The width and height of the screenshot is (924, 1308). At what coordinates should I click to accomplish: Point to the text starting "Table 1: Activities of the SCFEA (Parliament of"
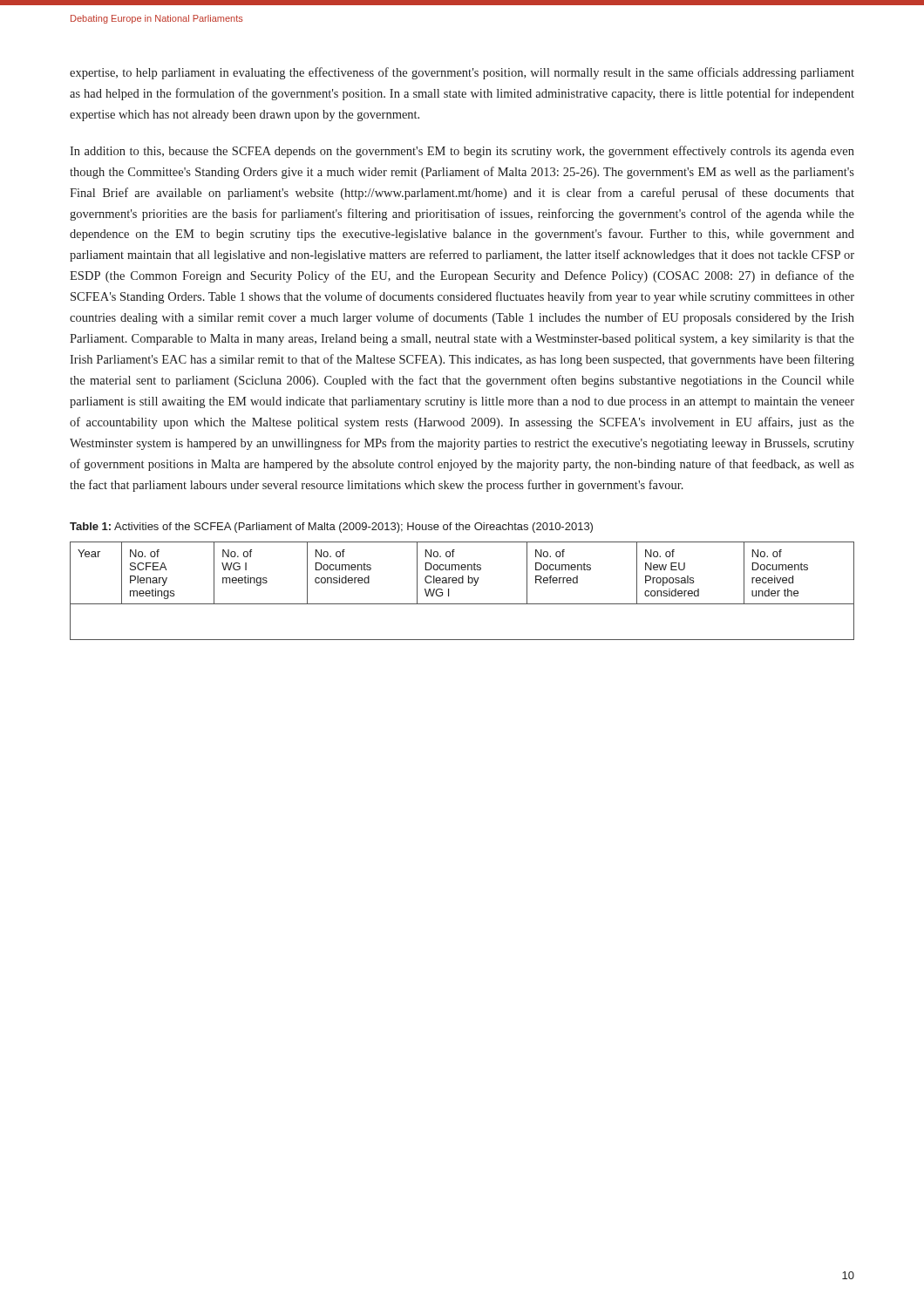[x=332, y=527]
